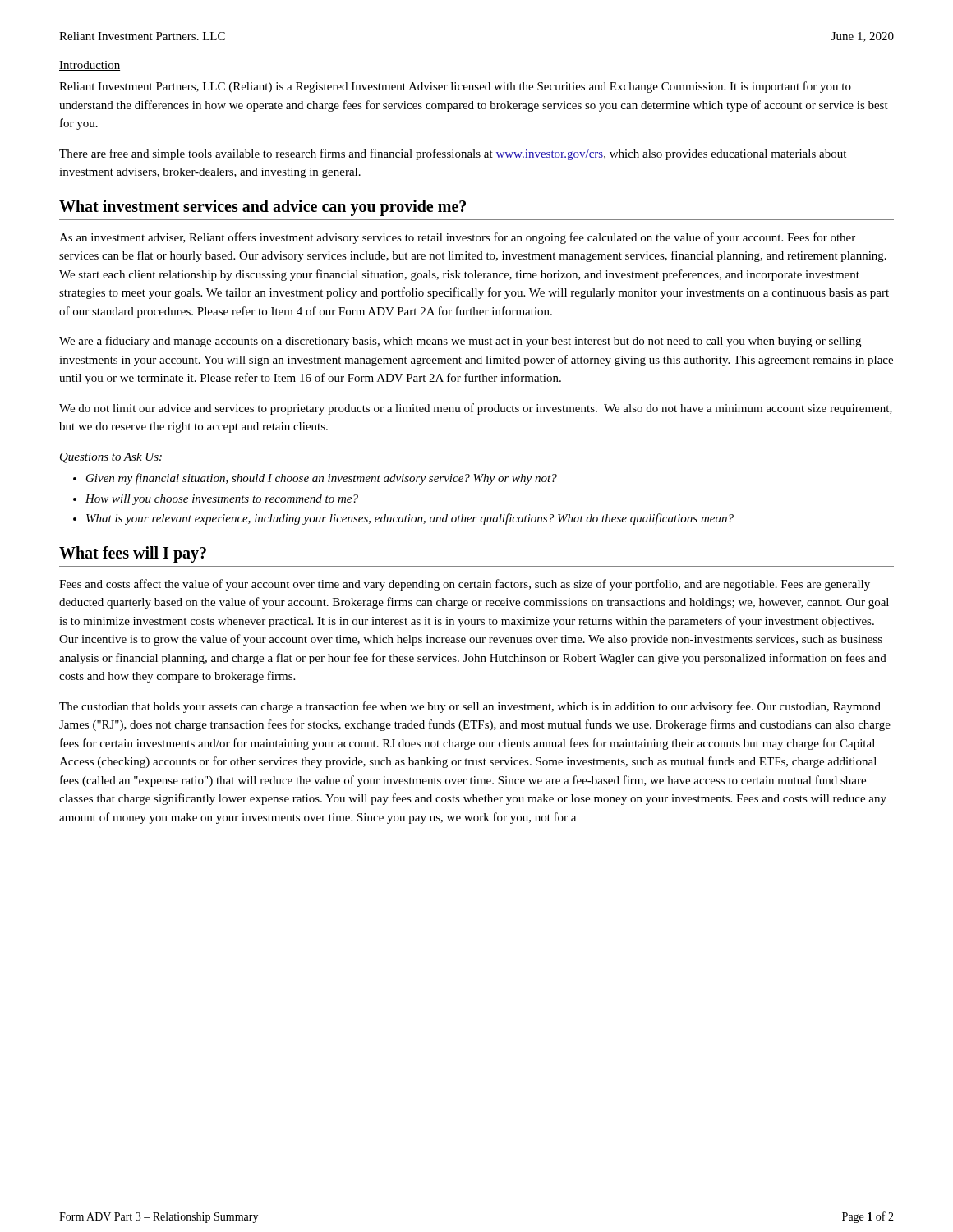Select the text block that says "As an investment adviser, Reliant offers investment"
Image resolution: width=953 pixels, height=1232 pixels.
click(x=474, y=274)
